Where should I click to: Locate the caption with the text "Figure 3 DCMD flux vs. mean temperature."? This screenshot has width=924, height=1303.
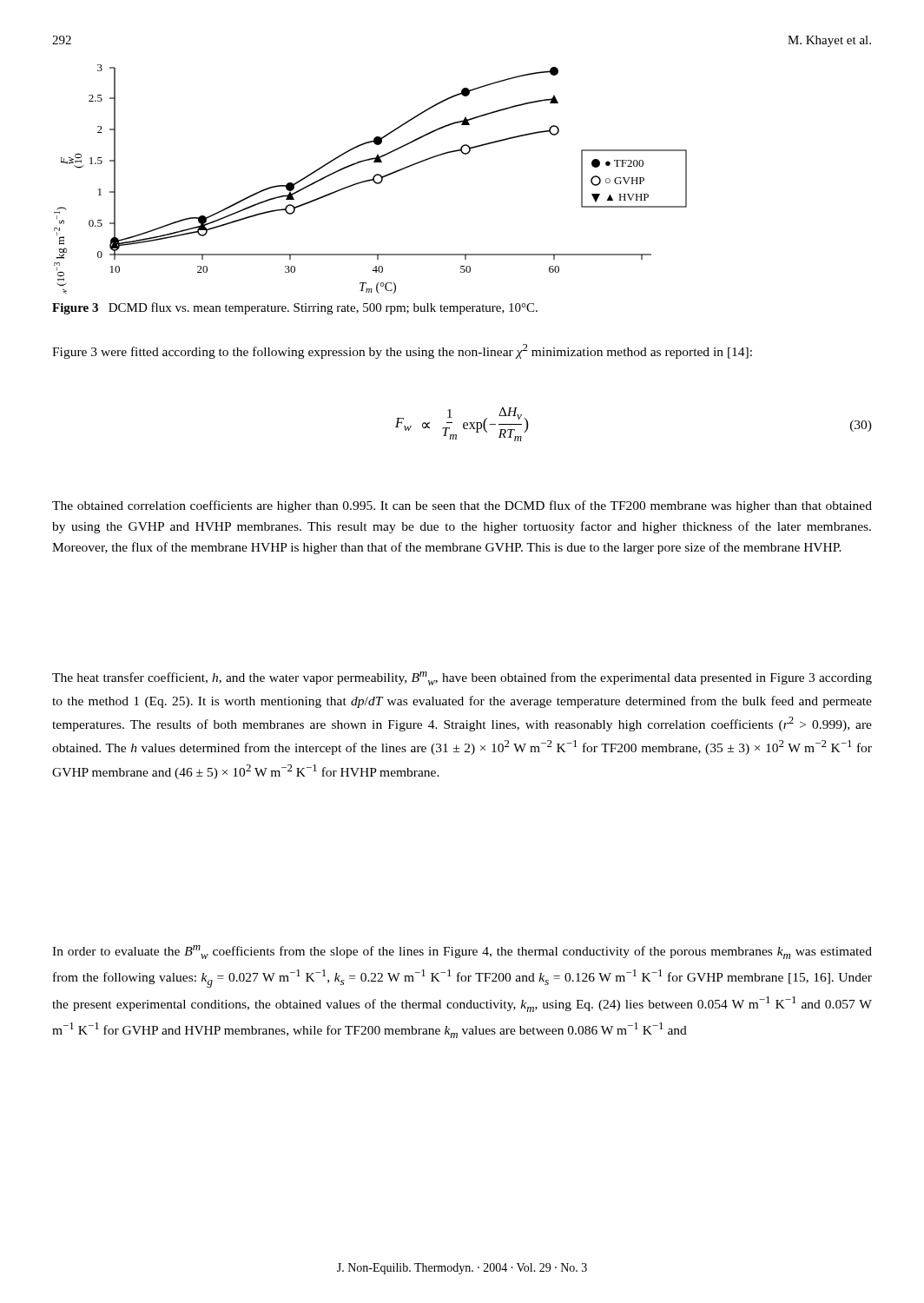point(295,308)
